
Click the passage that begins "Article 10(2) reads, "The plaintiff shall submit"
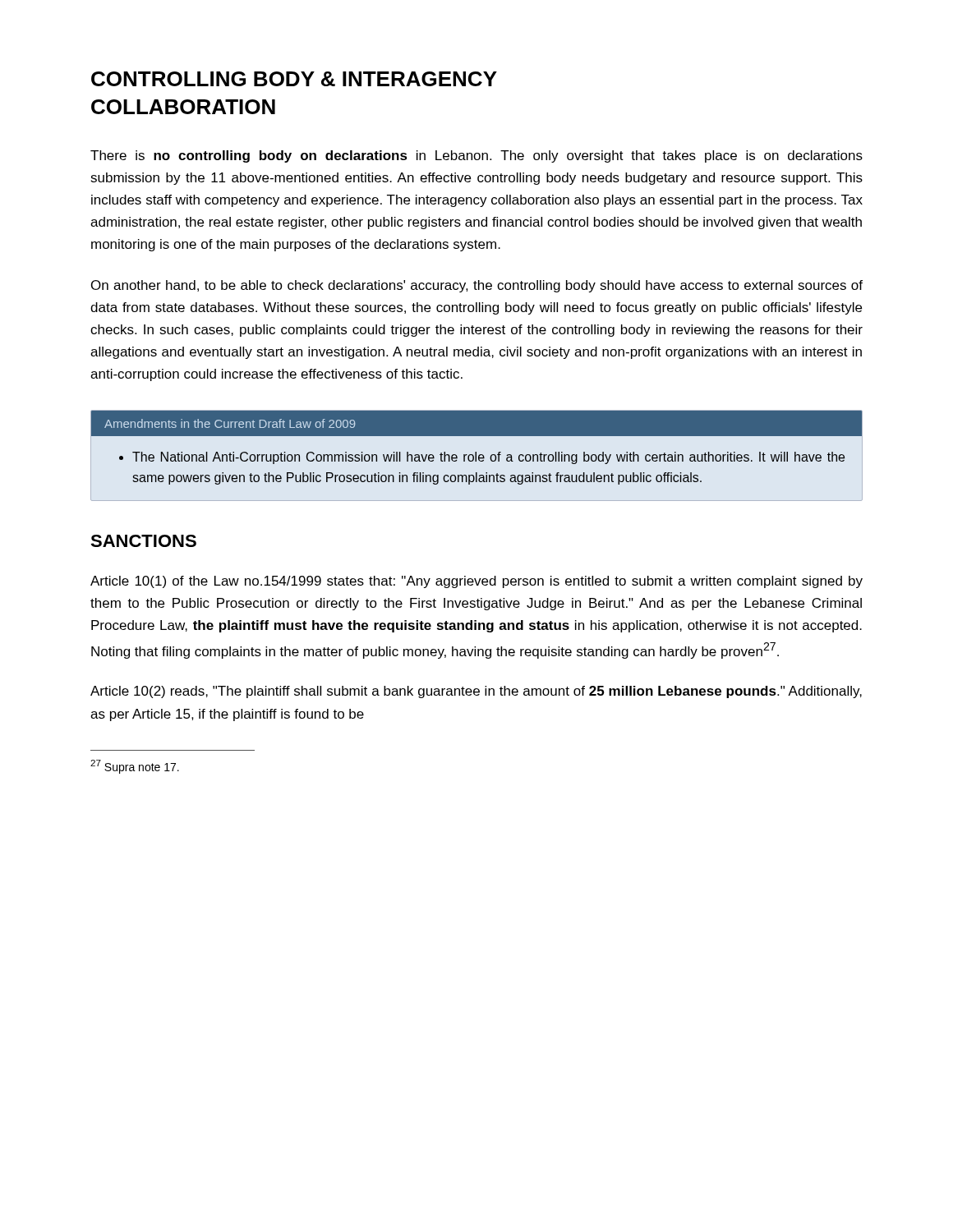476,703
